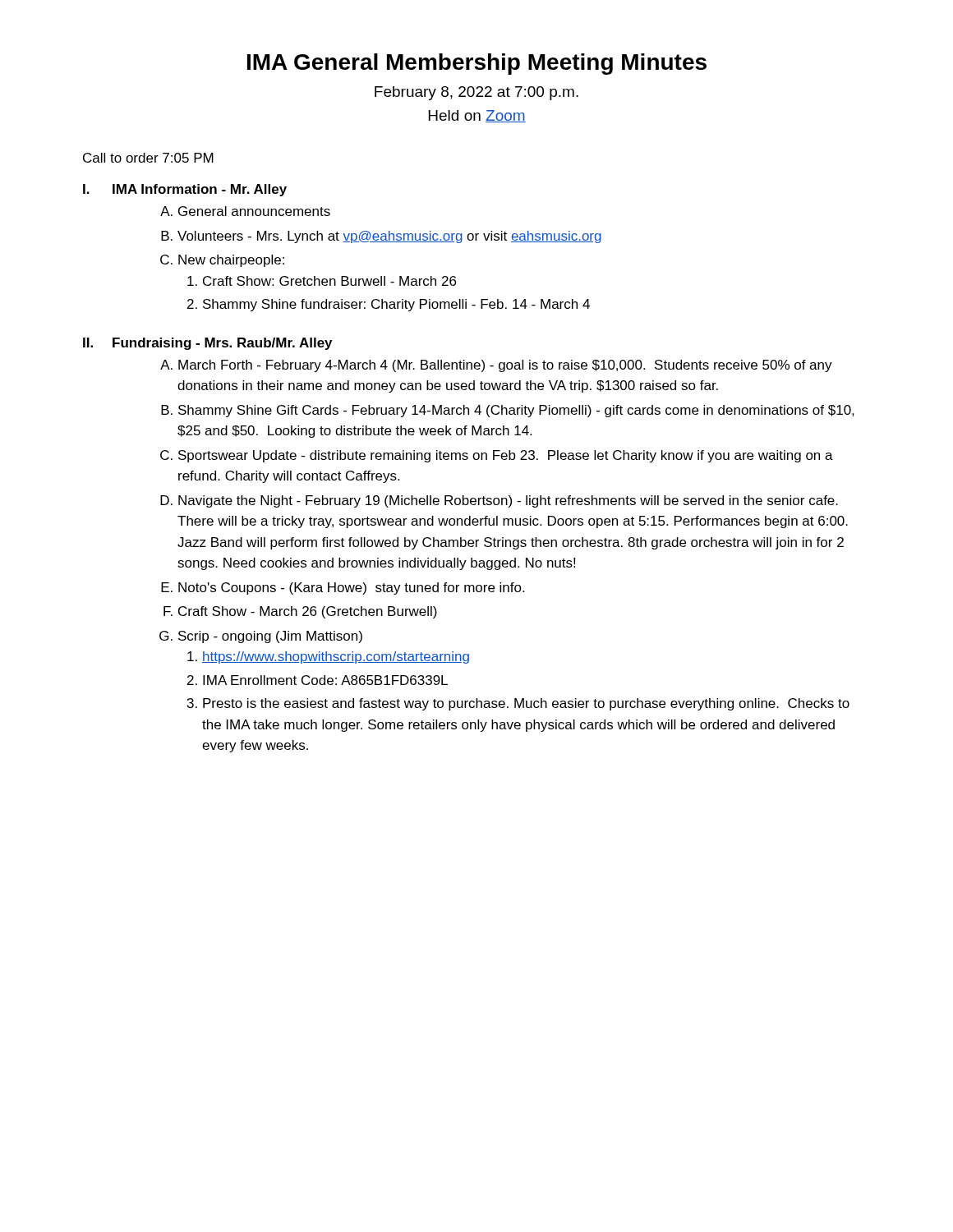Image resolution: width=953 pixels, height=1232 pixels.
Task: Click where it says "General announcements"
Action: (x=254, y=211)
